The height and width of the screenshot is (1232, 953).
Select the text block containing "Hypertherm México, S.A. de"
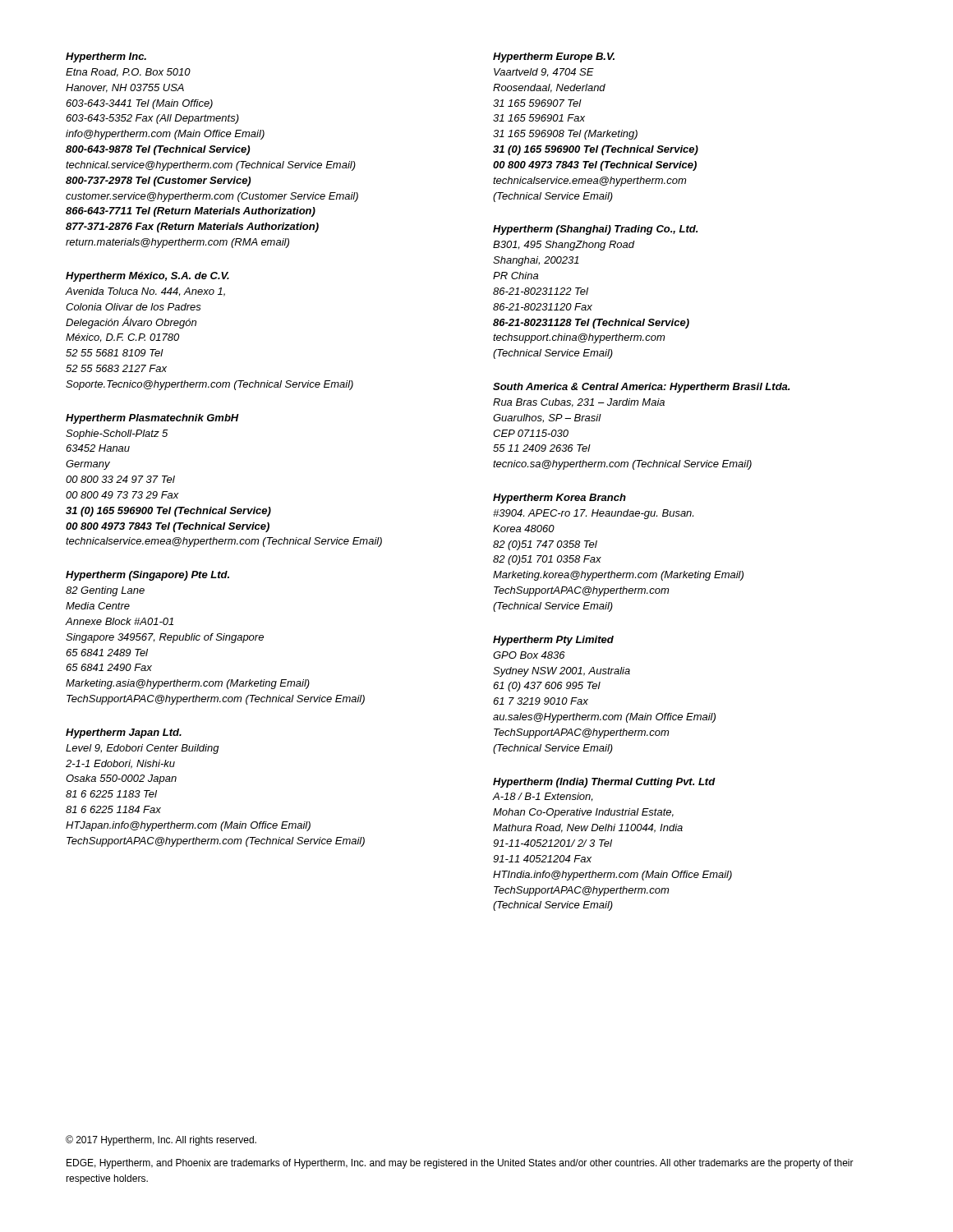pos(147,277)
